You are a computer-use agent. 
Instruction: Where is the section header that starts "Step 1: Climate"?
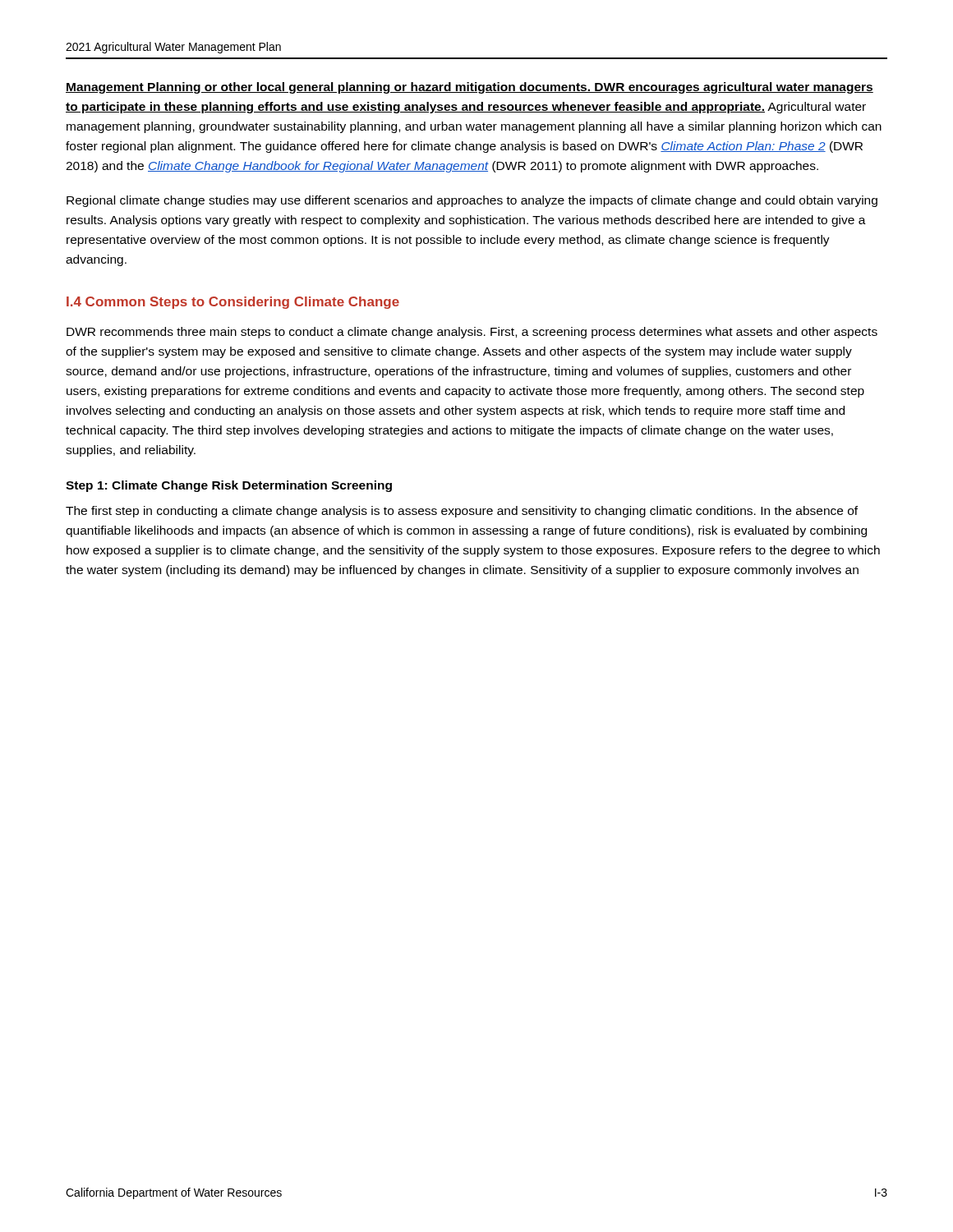pos(229,485)
